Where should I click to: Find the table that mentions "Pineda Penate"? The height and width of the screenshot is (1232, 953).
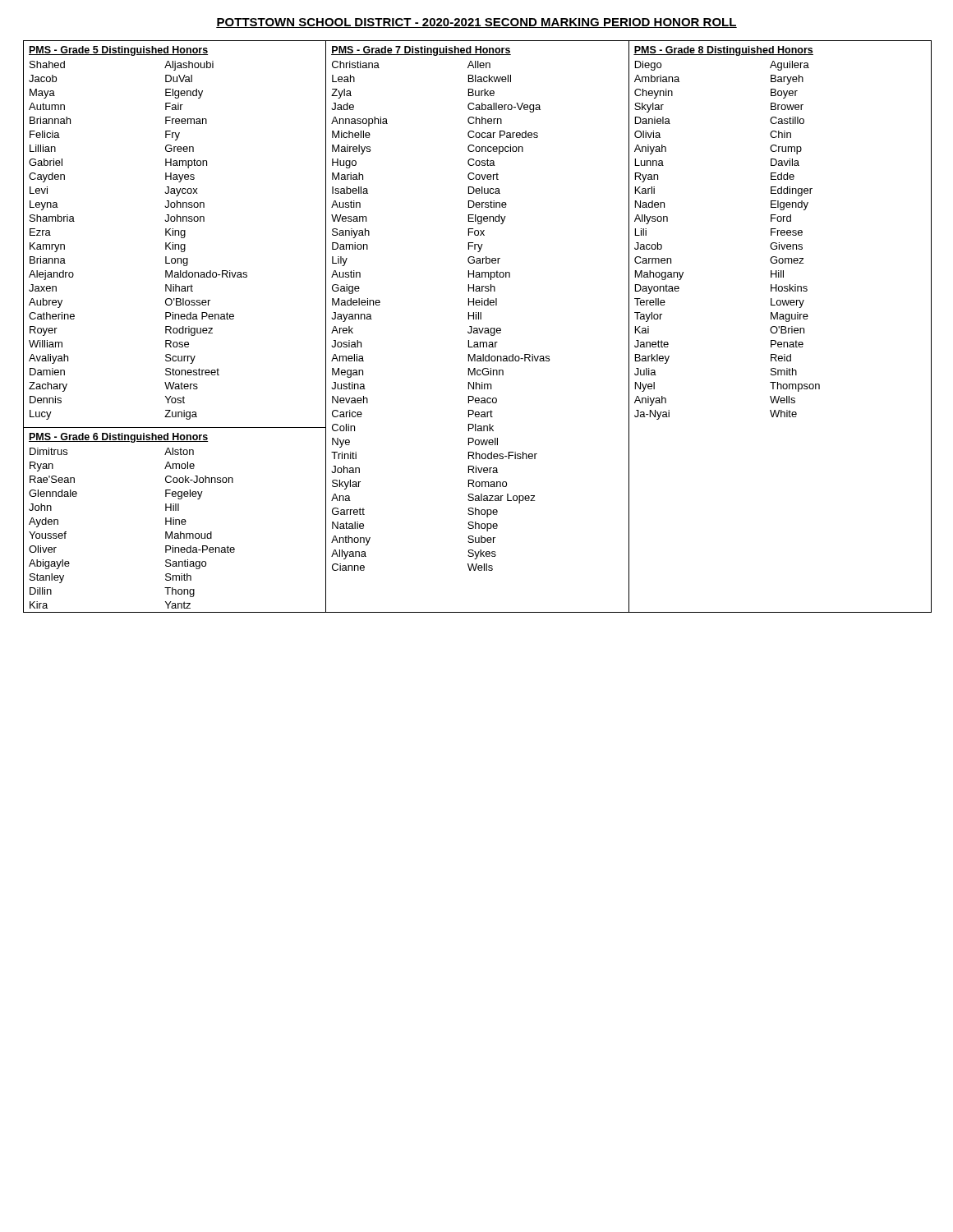tap(175, 239)
